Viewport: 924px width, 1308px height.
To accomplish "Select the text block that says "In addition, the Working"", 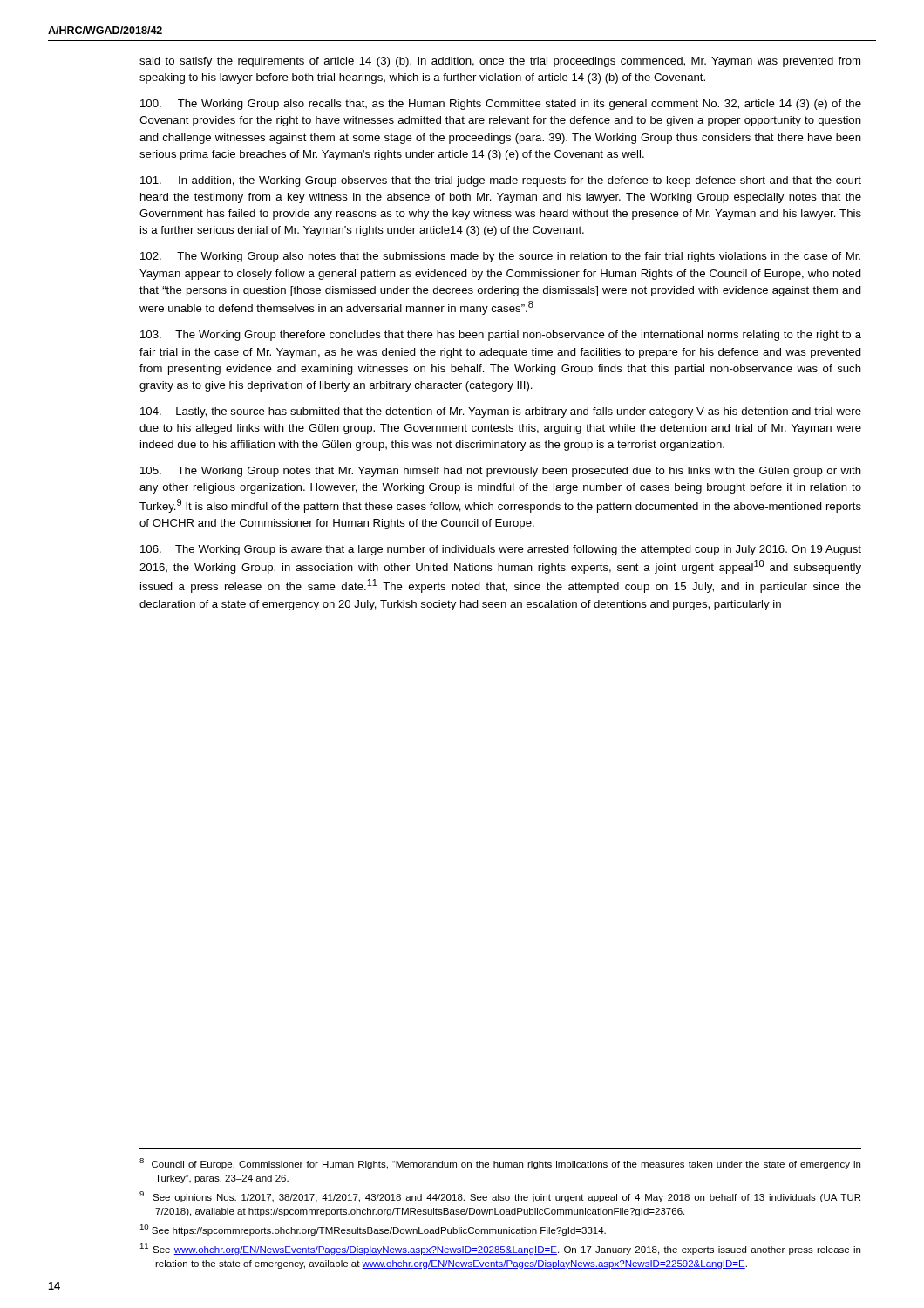I will tap(500, 205).
